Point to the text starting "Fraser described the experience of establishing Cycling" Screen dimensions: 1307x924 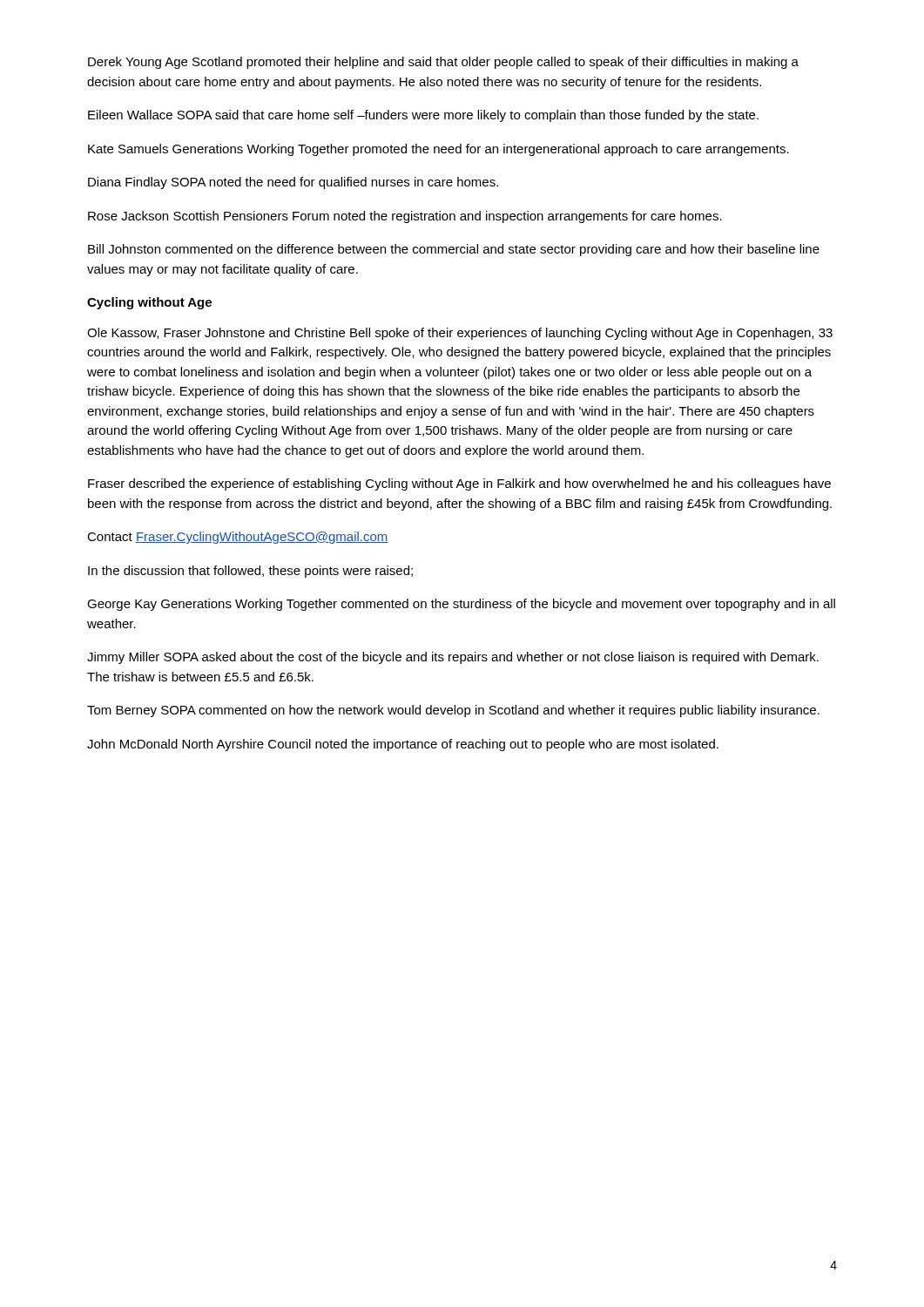click(460, 493)
